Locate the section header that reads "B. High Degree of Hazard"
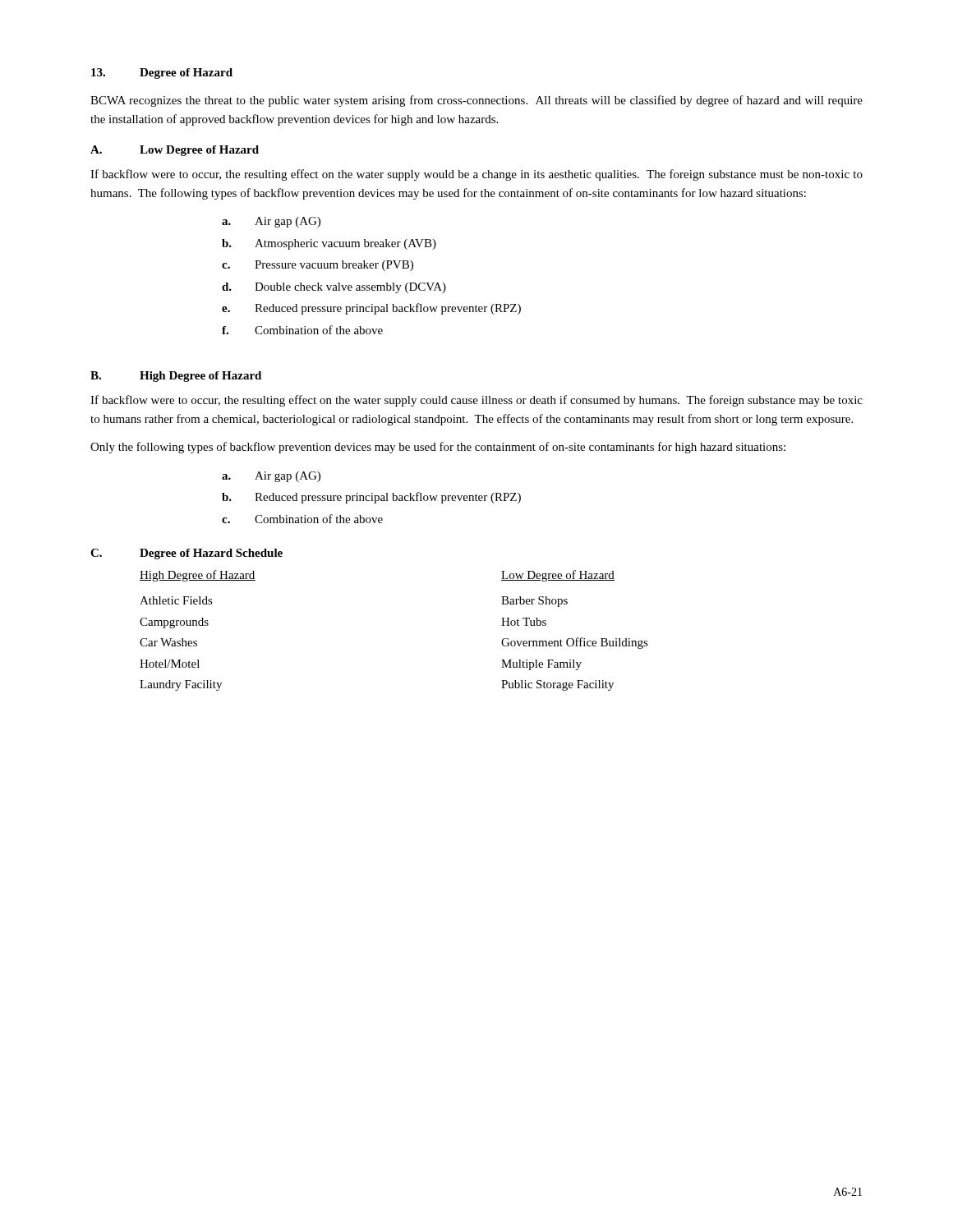The height and width of the screenshot is (1232, 953). pos(176,376)
